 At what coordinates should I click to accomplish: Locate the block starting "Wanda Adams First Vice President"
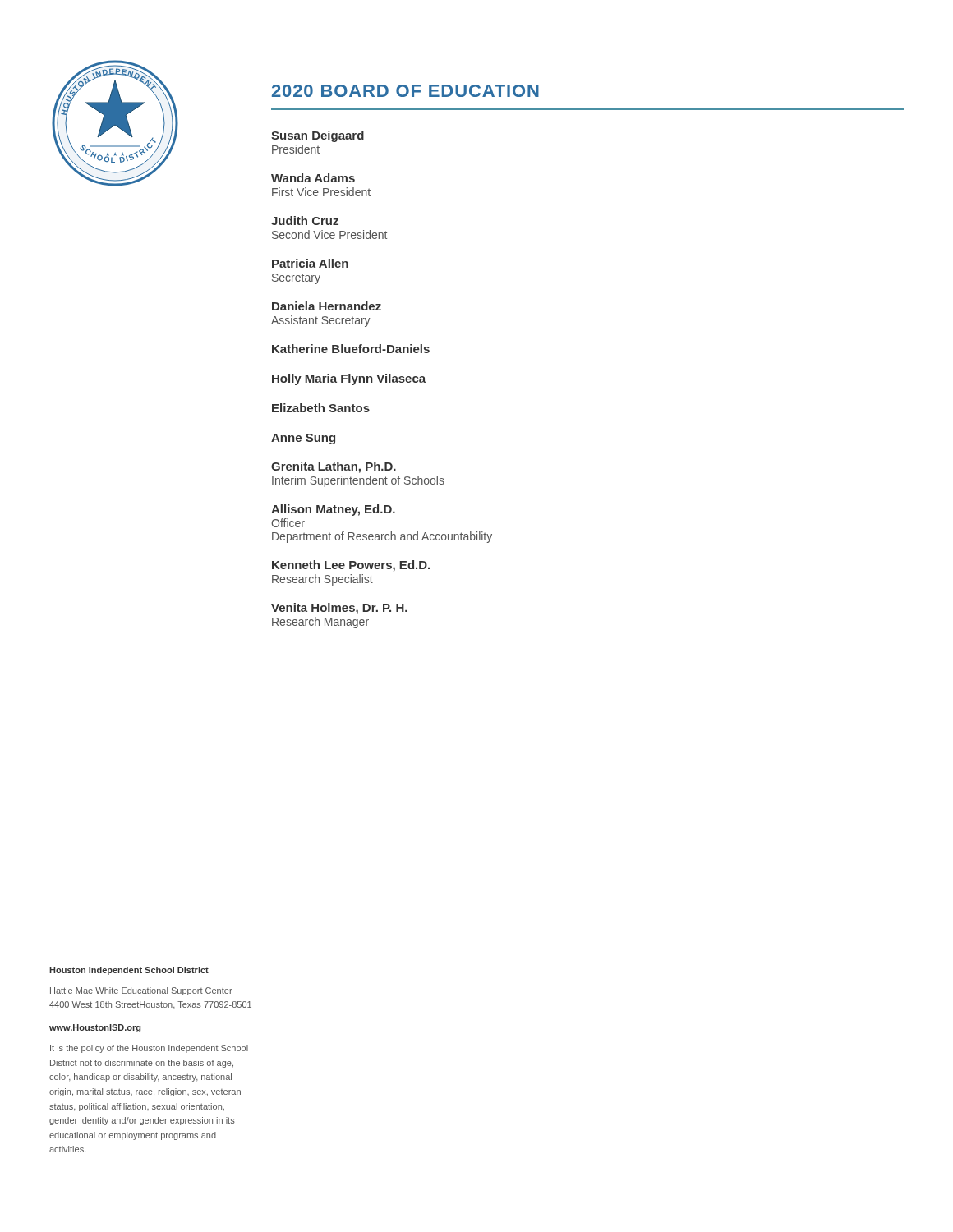click(x=313, y=178)
